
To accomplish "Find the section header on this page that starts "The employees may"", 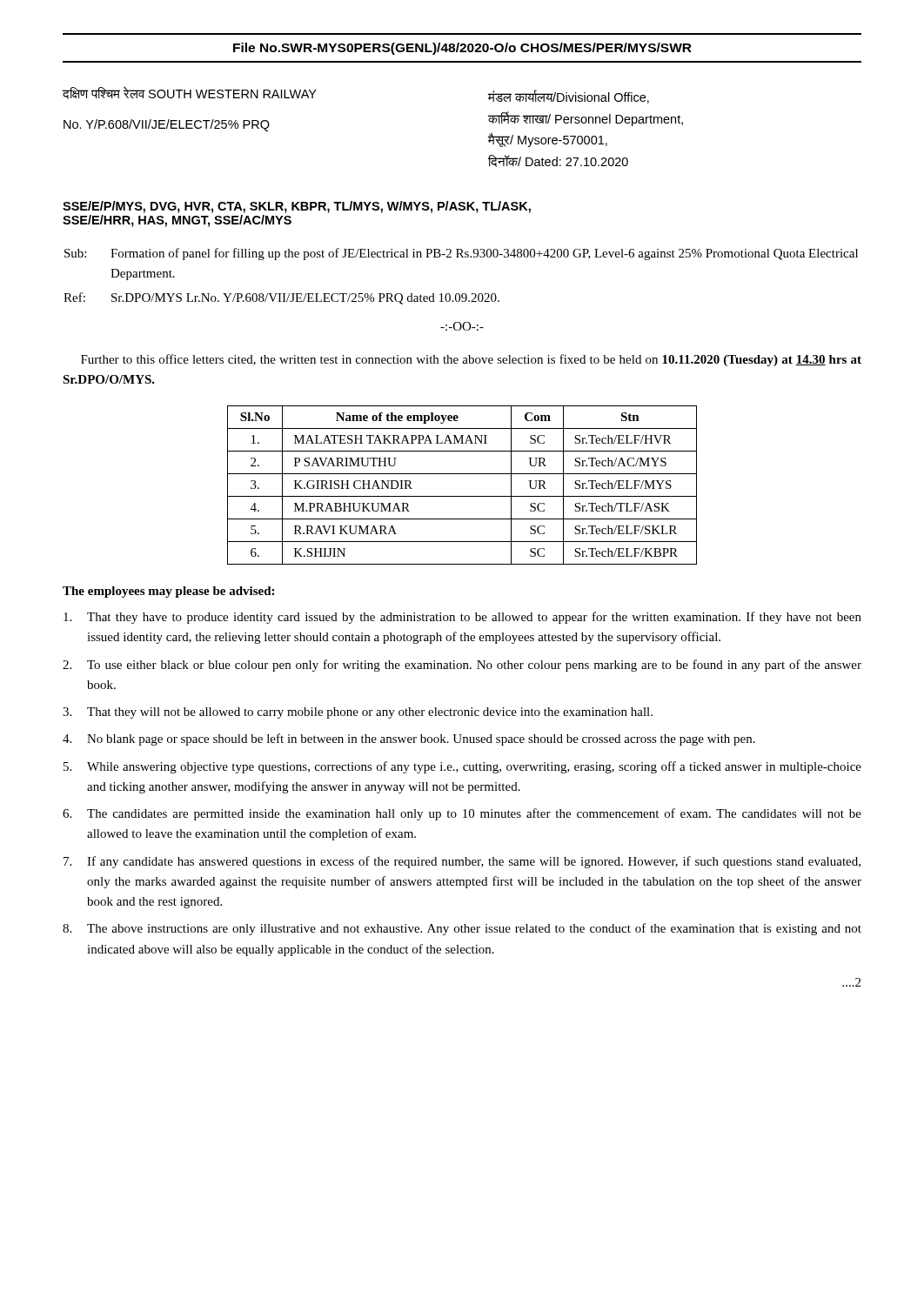I will (169, 591).
